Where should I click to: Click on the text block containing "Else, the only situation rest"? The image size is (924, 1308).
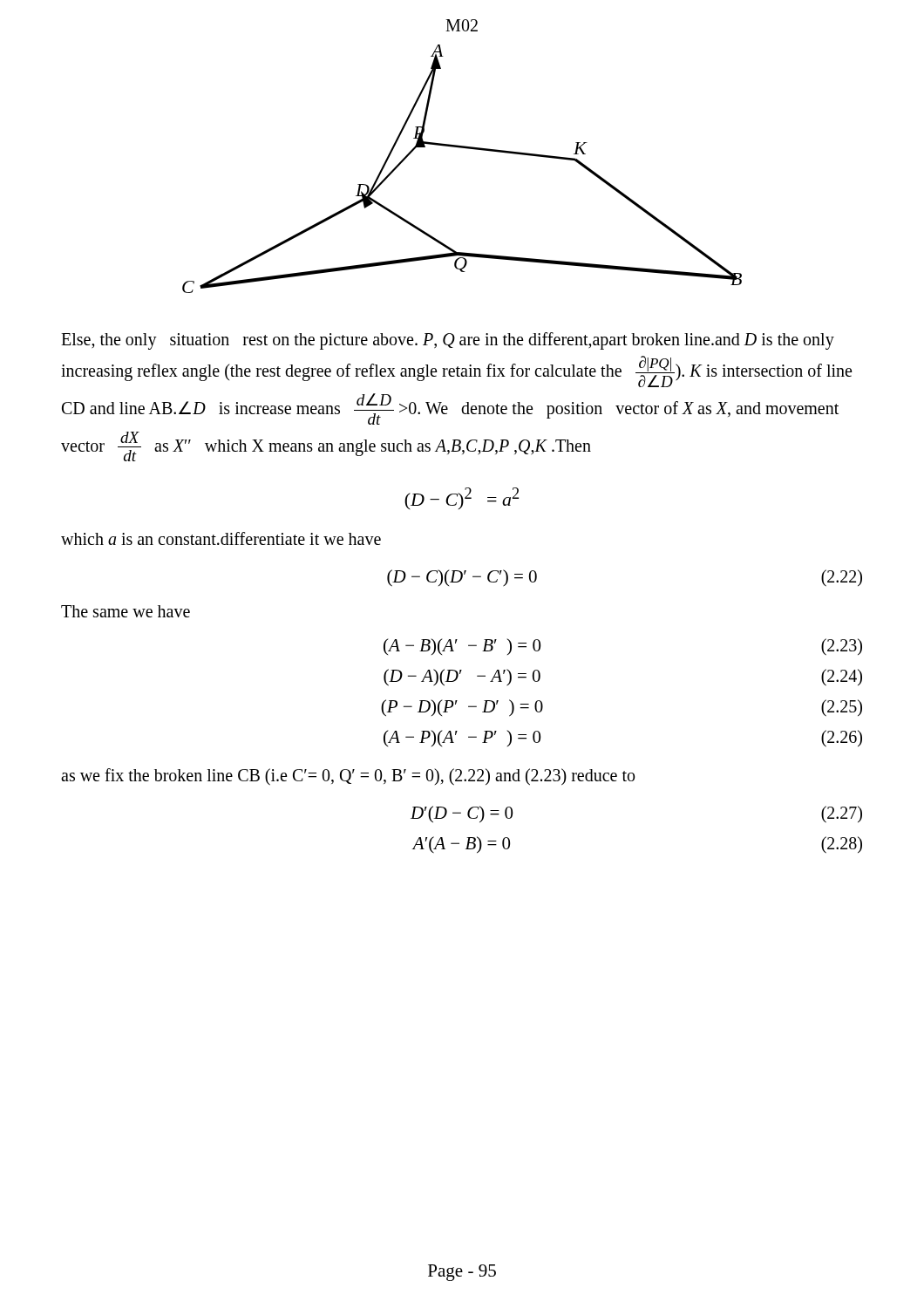tap(457, 398)
